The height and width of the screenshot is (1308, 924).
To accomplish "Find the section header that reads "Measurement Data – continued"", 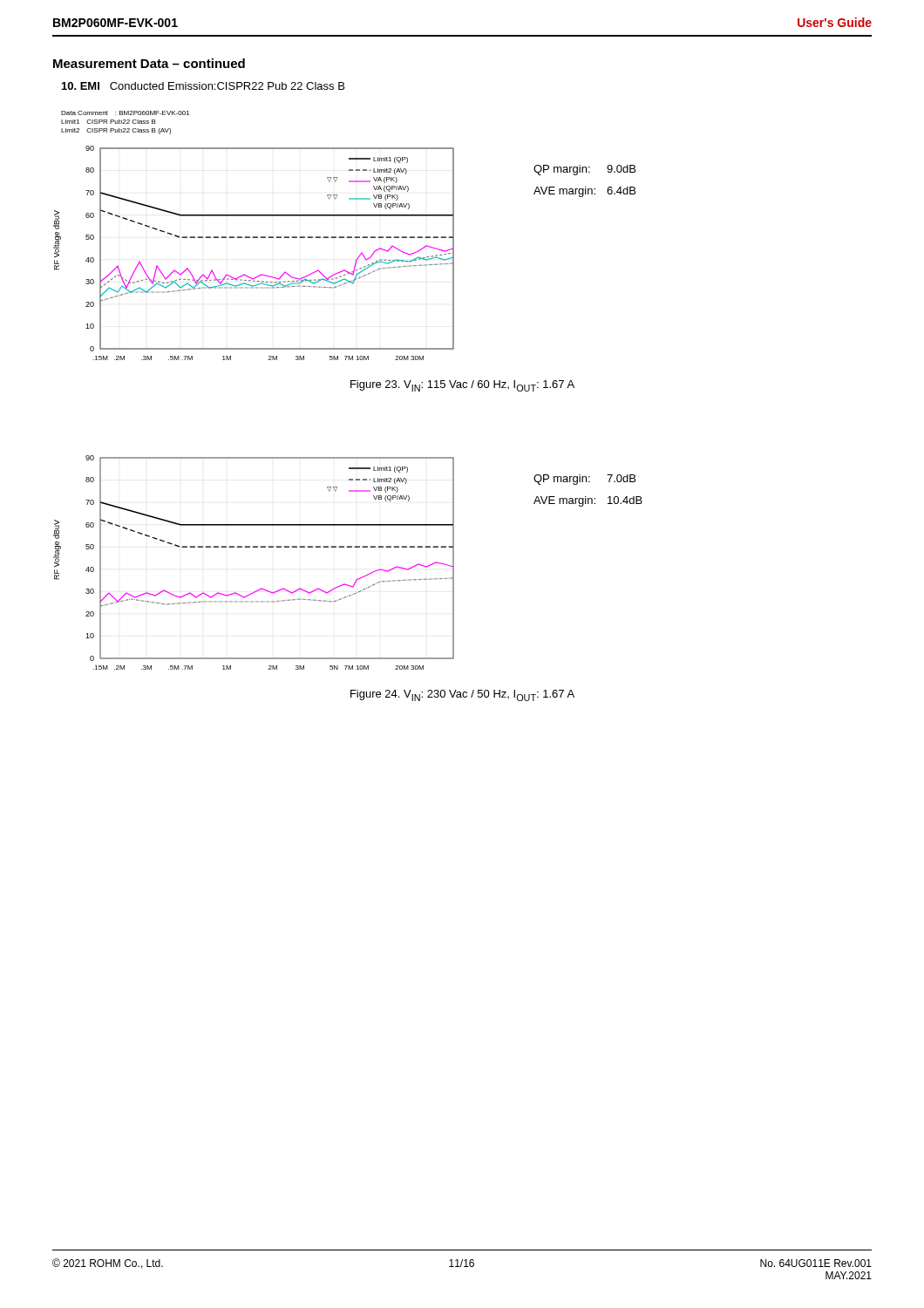I will (149, 63).
